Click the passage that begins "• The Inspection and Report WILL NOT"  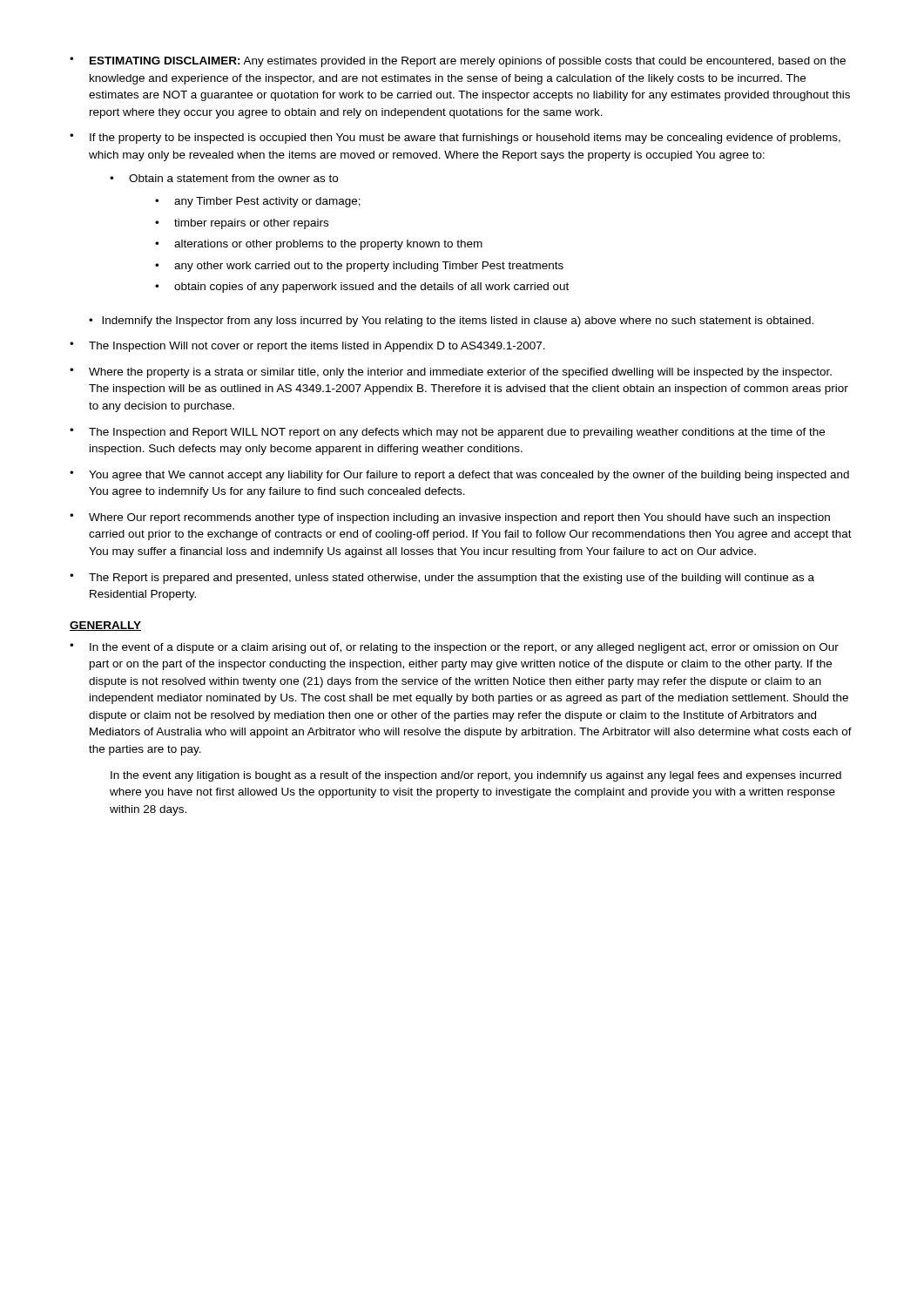click(x=462, y=440)
